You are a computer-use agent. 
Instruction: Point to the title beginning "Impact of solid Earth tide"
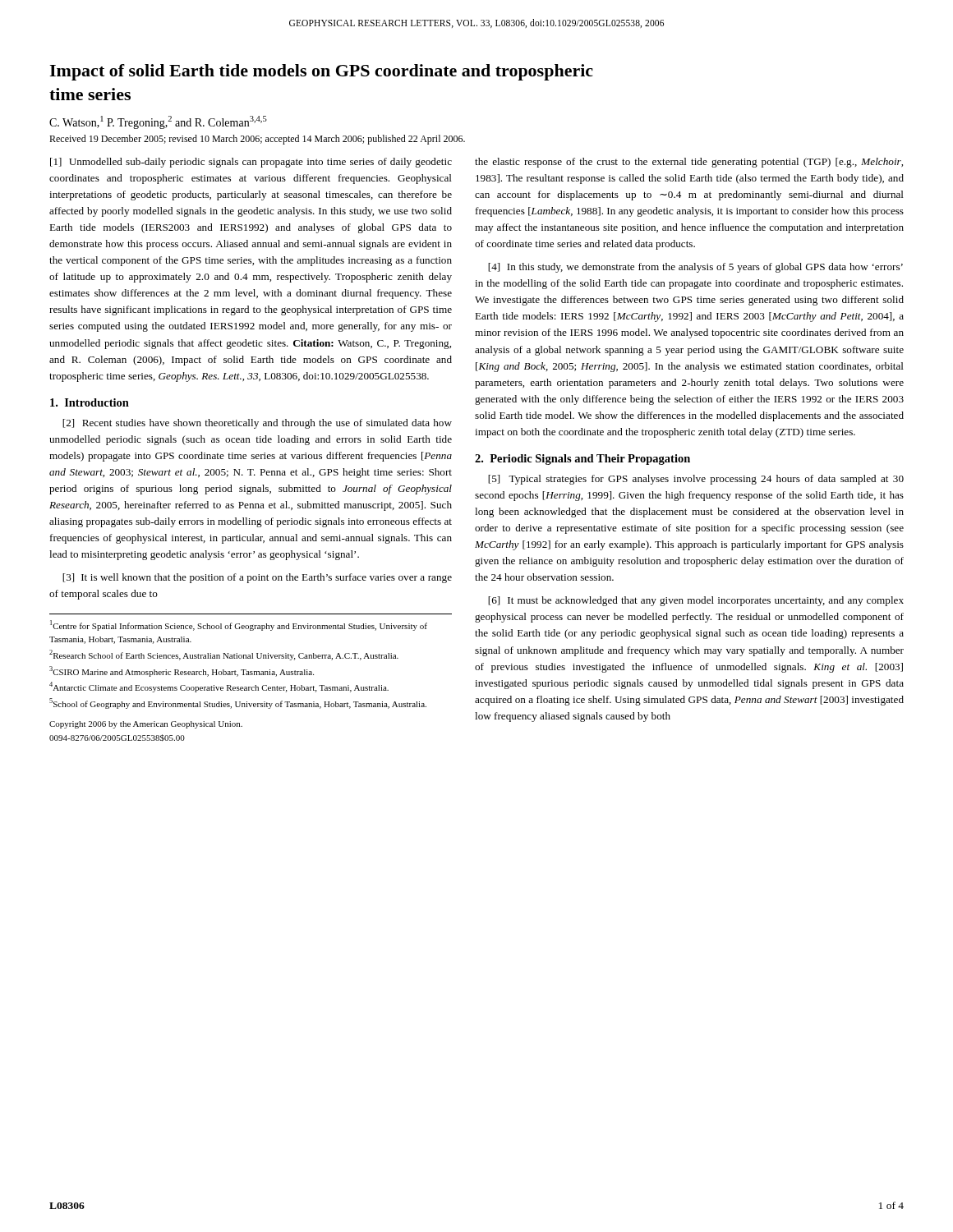(476, 83)
